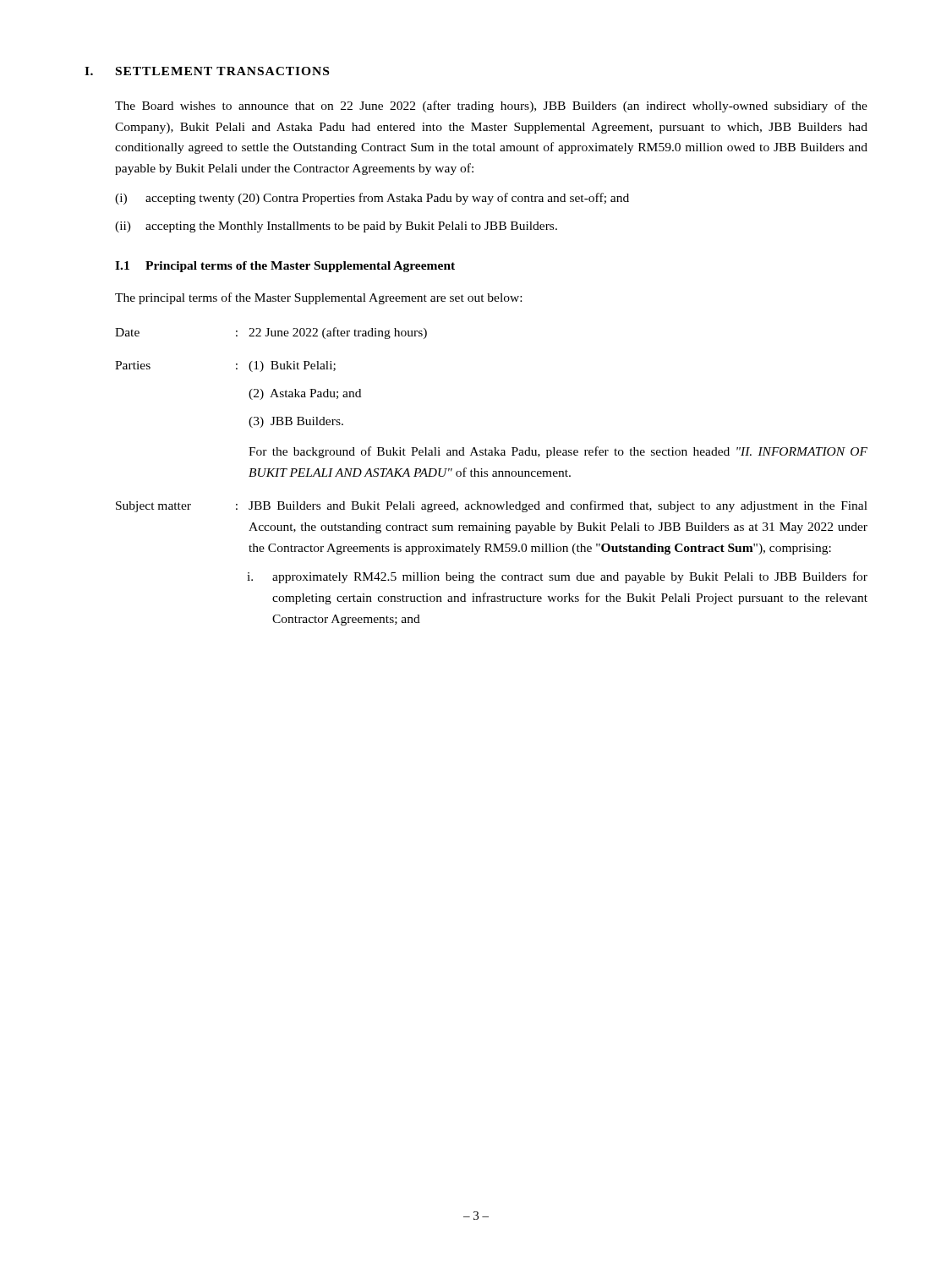Click on the text block that reads "The Board wishes to announce"
The width and height of the screenshot is (952, 1268).
click(491, 137)
